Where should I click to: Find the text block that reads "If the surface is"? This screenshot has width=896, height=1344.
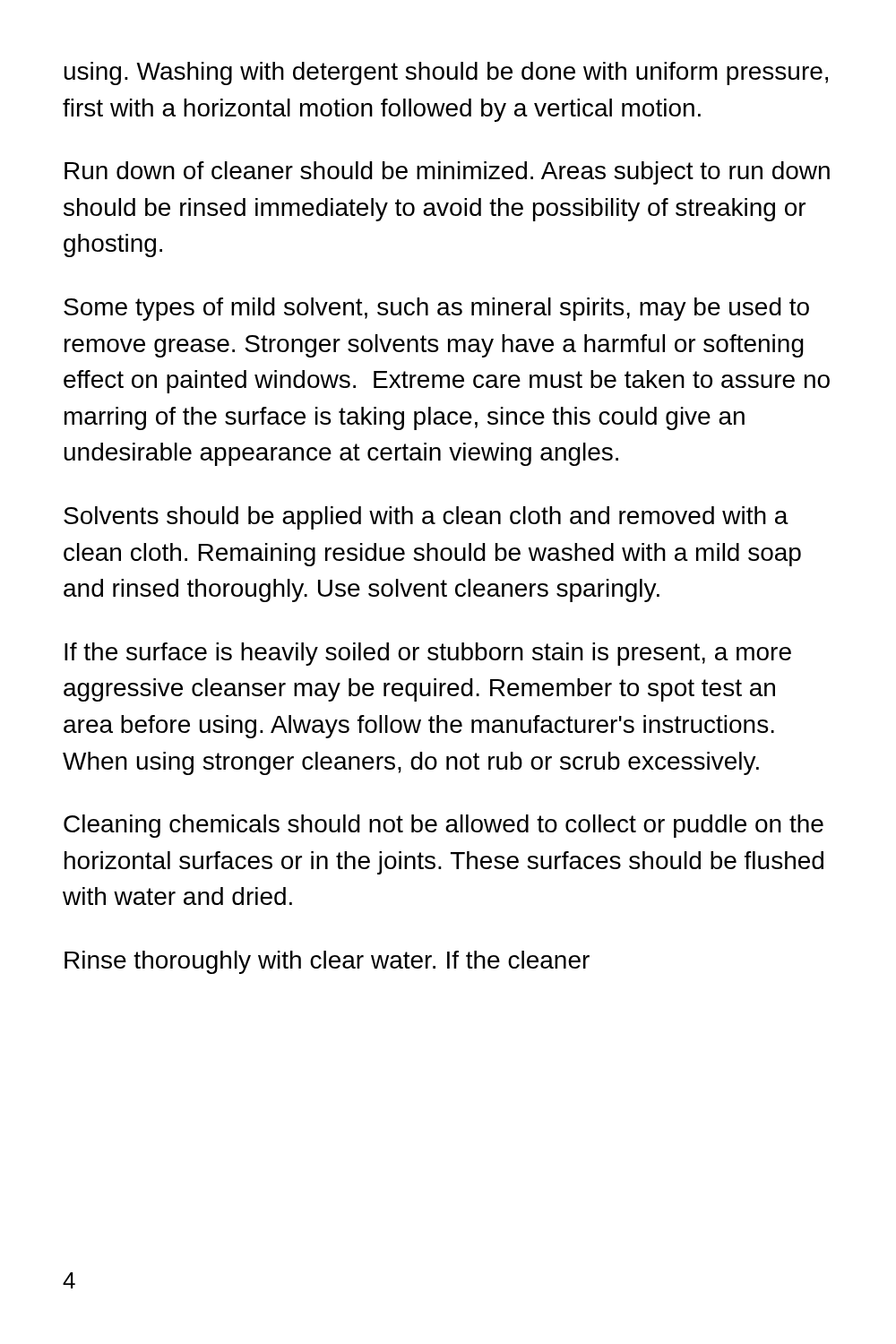pyautogui.click(x=427, y=706)
